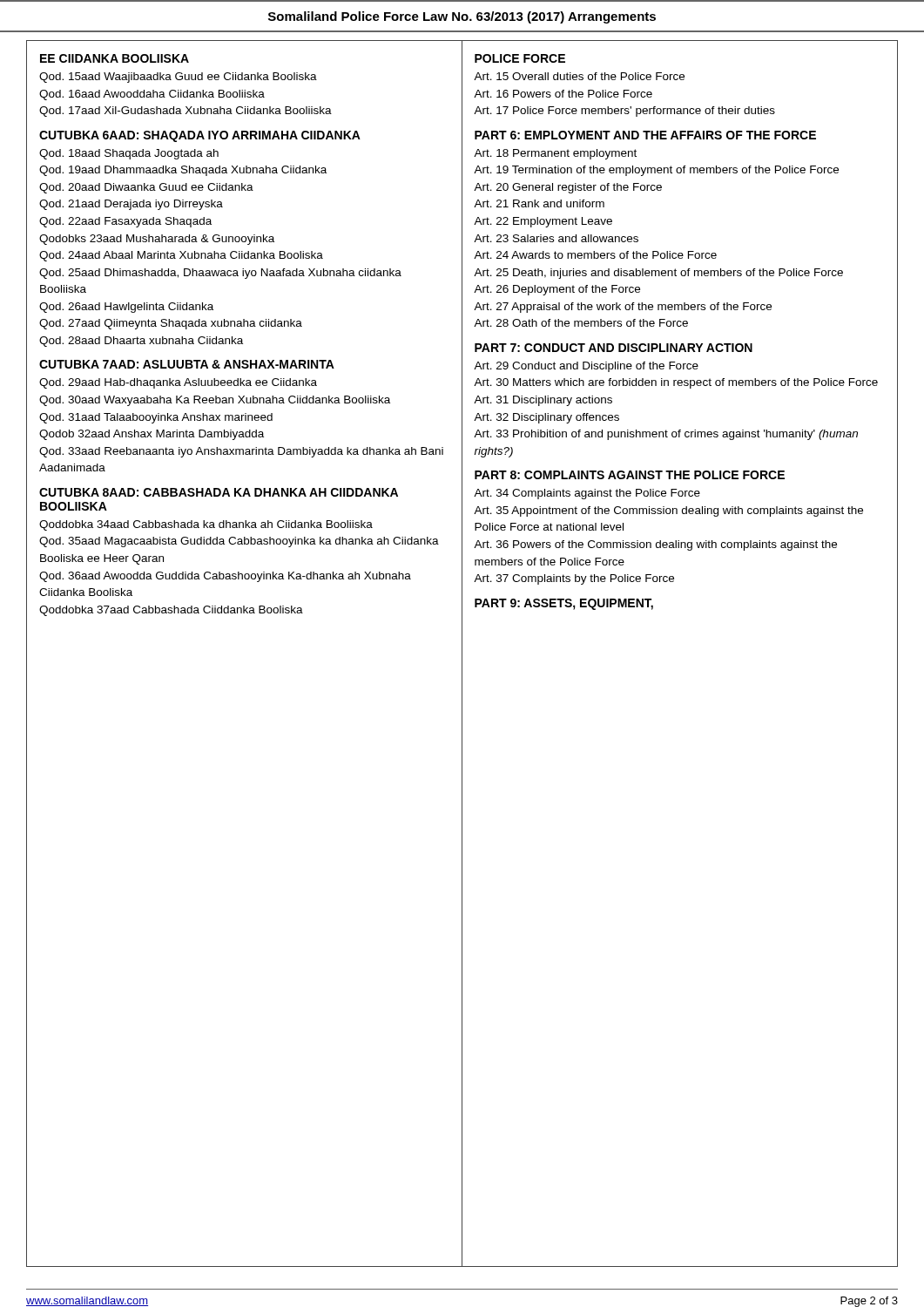
Task: Point to the block beginning "Qoddobka 34aad Cabbashada ka dhanka ah Ciidanka Booliiska"
Action: 239,567
